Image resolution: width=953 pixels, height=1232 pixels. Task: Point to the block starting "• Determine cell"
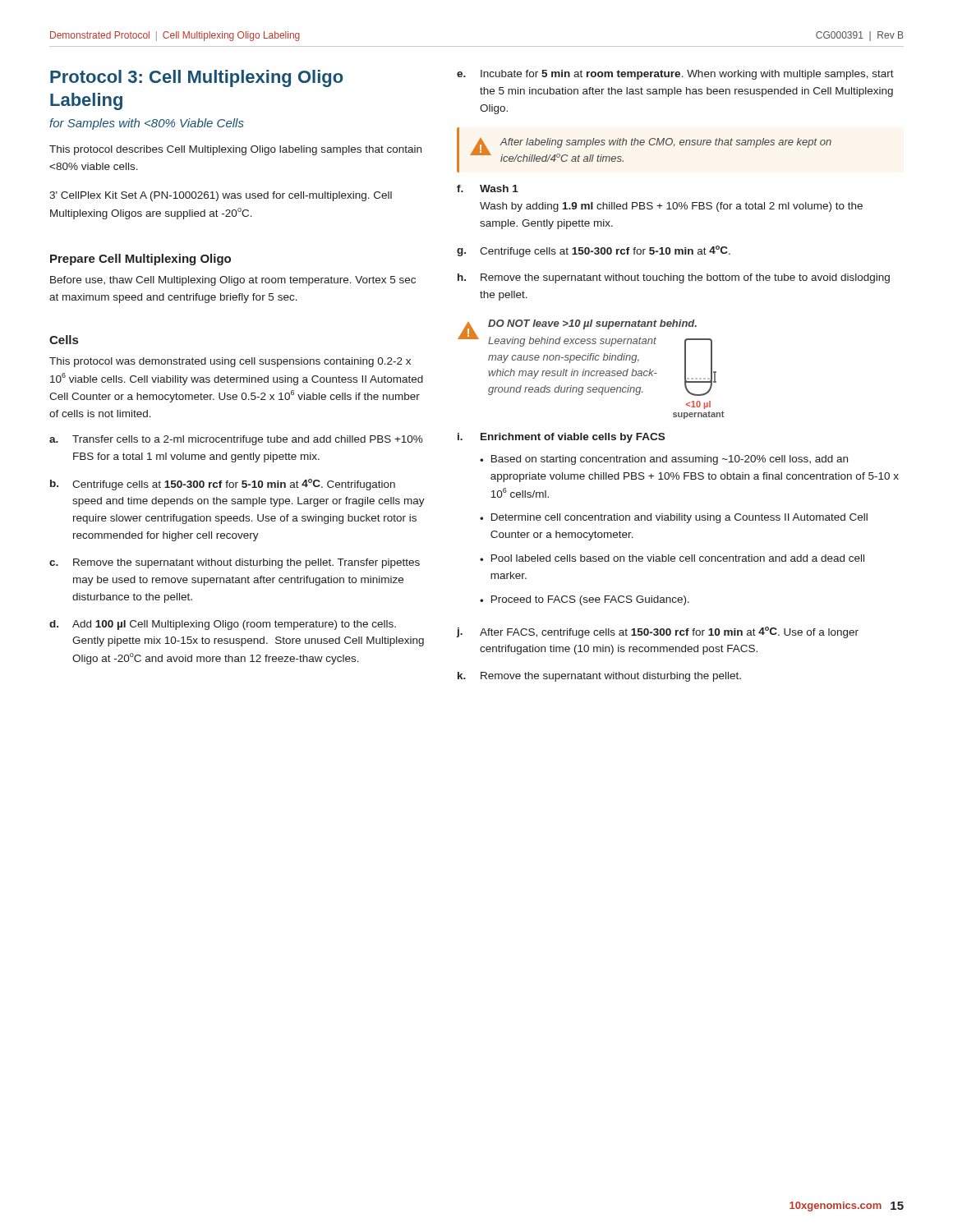pyautogui.click(x=692, y=527)
